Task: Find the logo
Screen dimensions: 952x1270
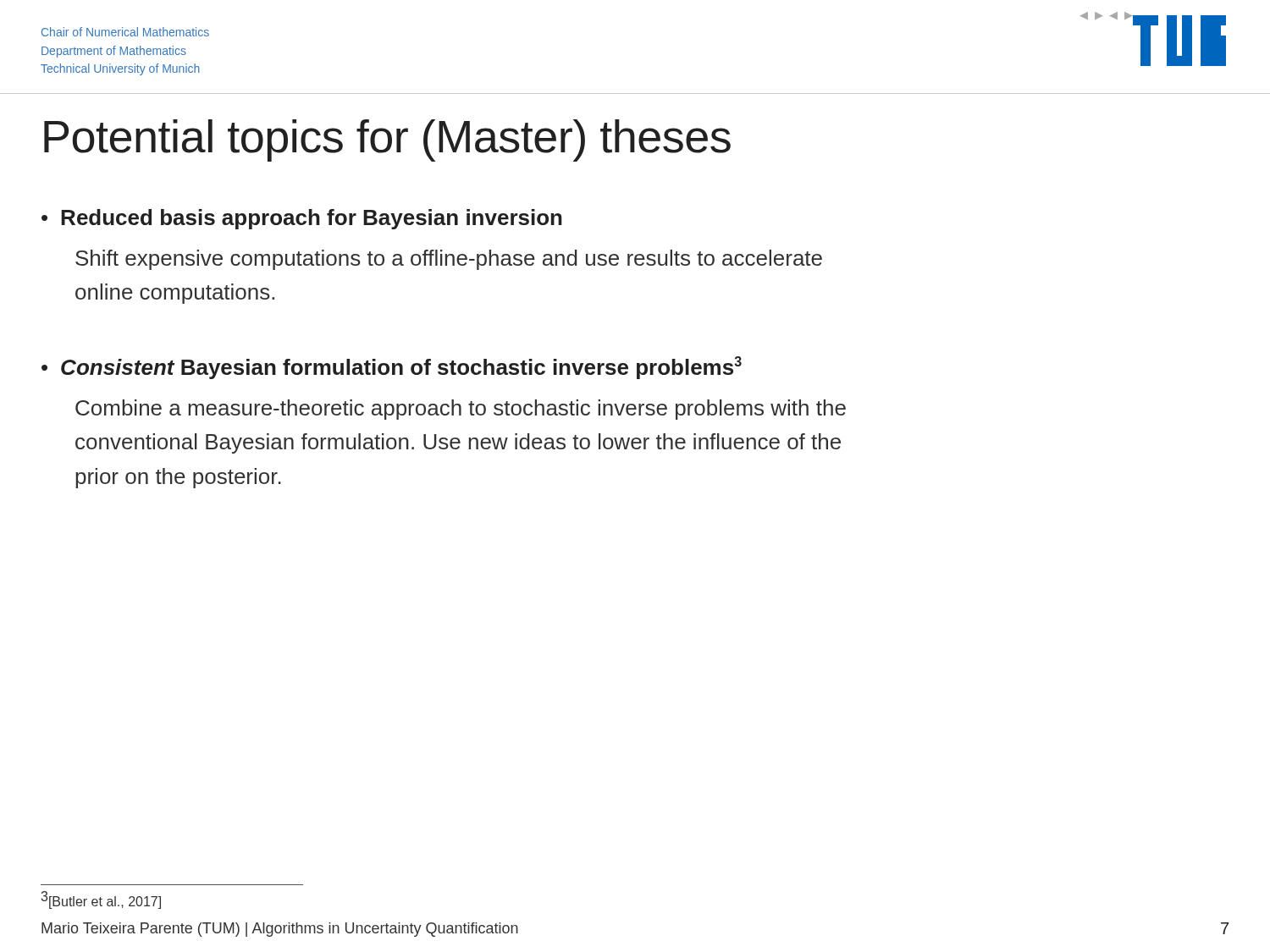Action: tap(1179, 47)
